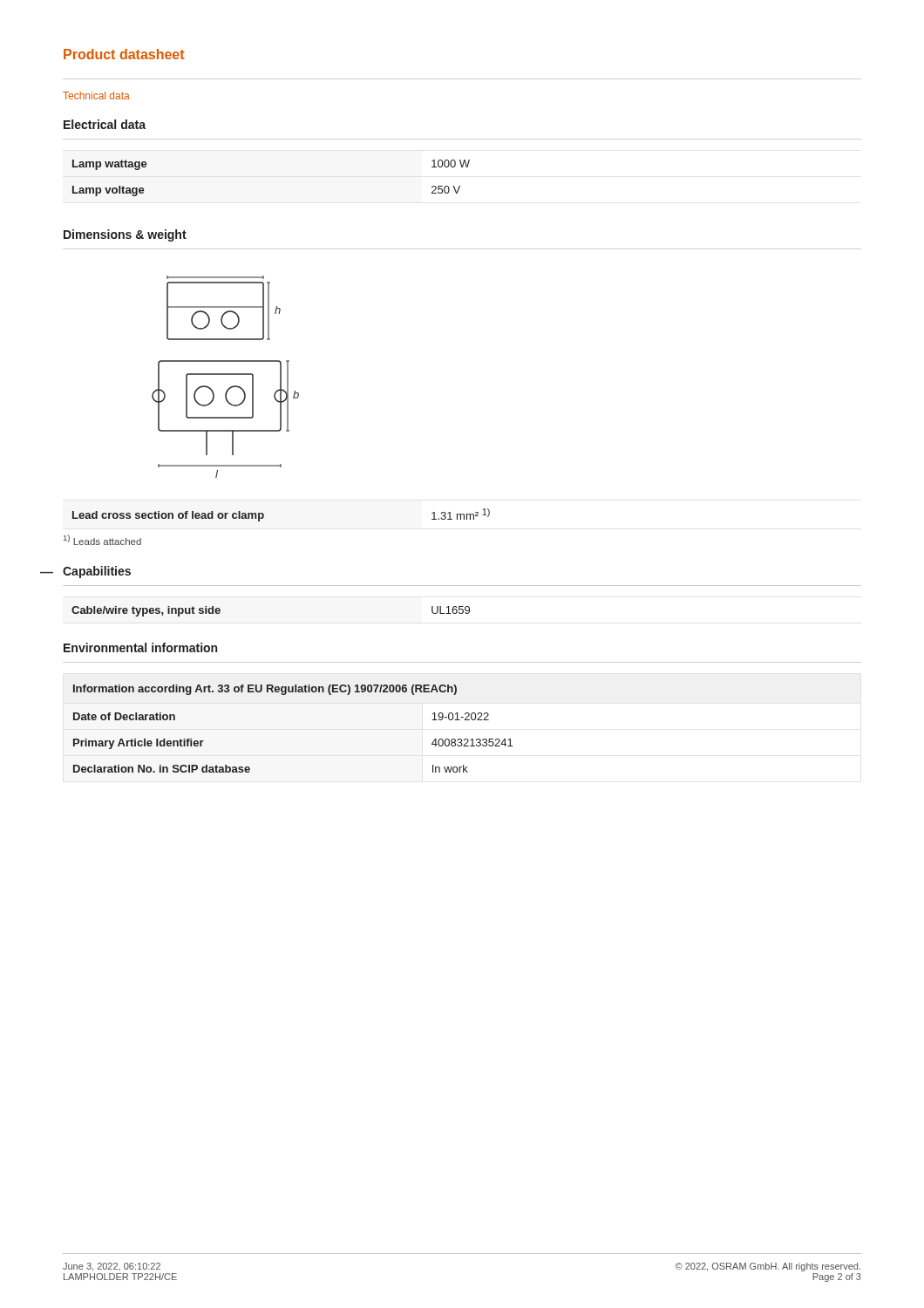Select the table that reads "Lead cross section of lead"
Viewport: 924px width, 1308px height.
[462, 515]
